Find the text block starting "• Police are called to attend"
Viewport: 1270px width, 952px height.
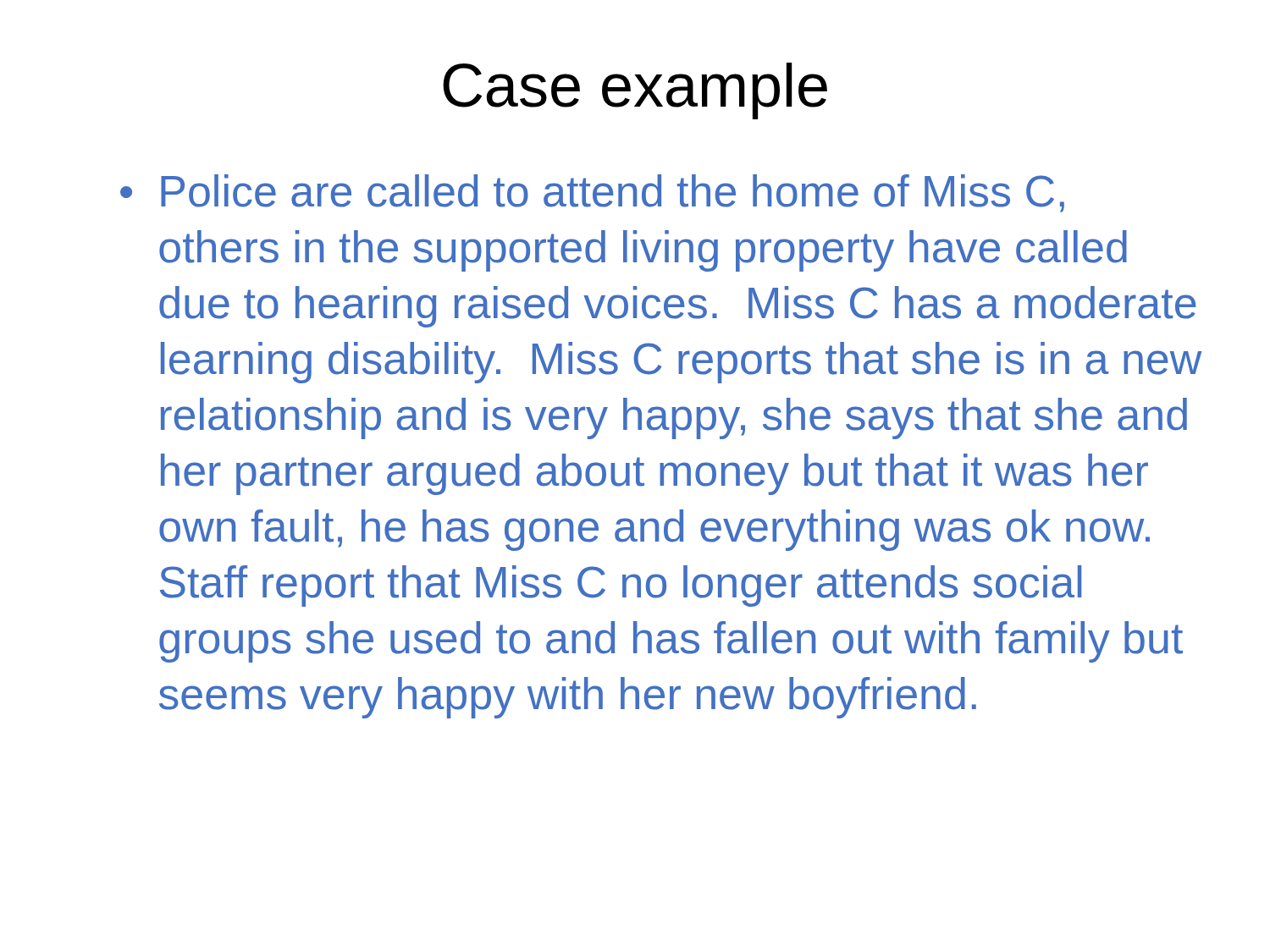660,443
